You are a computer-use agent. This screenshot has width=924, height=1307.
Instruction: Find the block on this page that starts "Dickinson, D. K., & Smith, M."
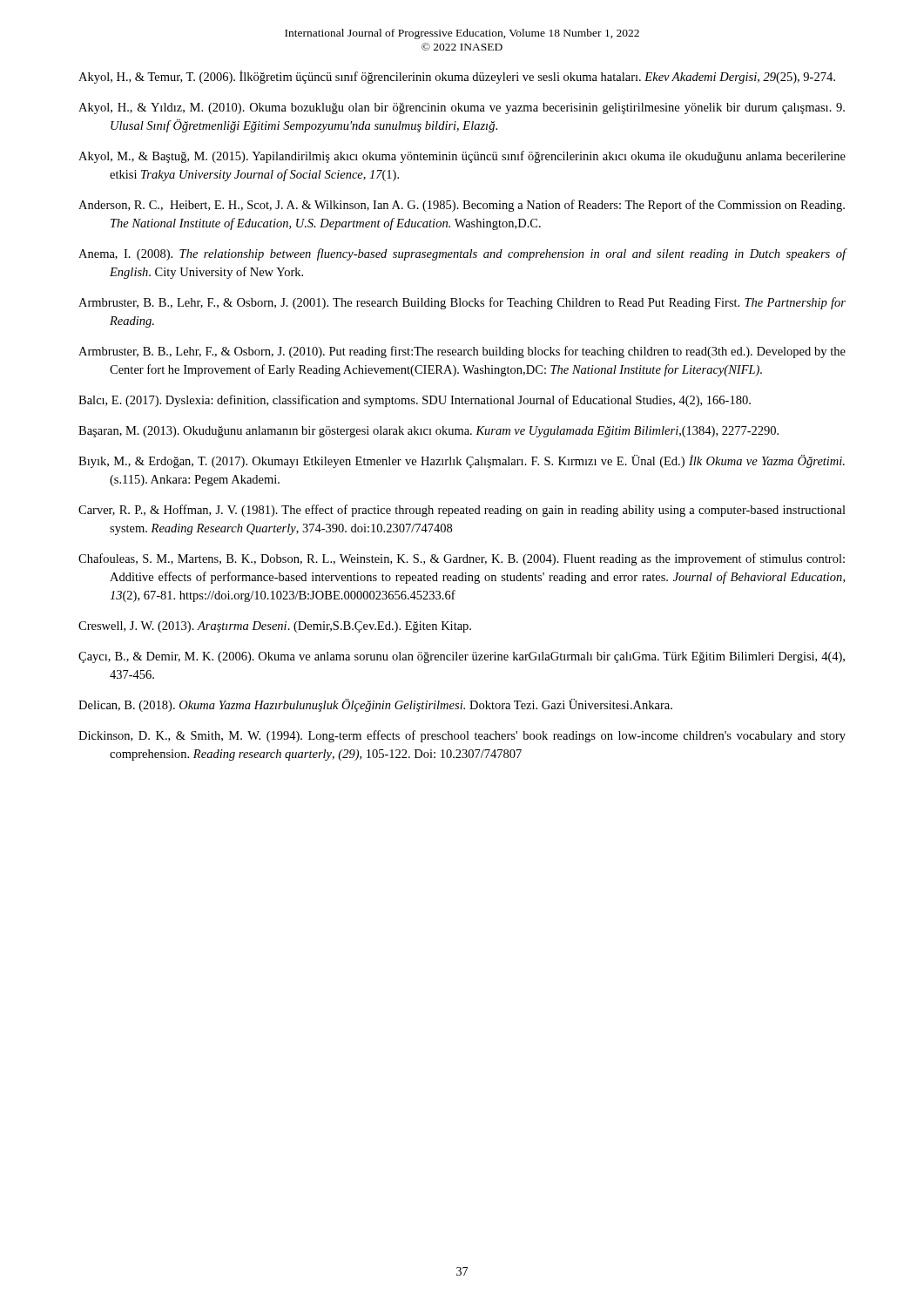(x=462, y=745)
